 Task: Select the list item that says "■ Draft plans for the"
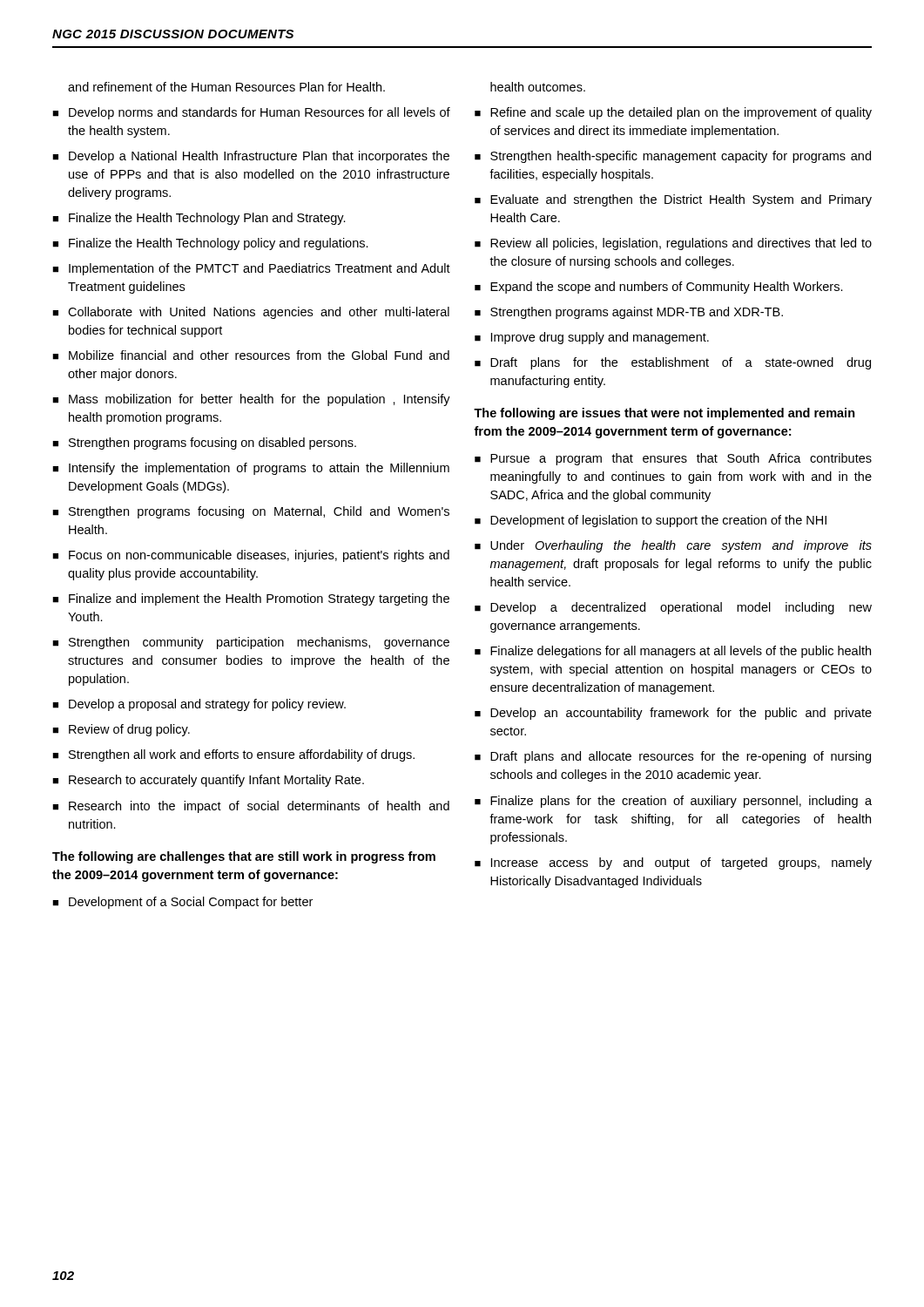pos(673,372)
